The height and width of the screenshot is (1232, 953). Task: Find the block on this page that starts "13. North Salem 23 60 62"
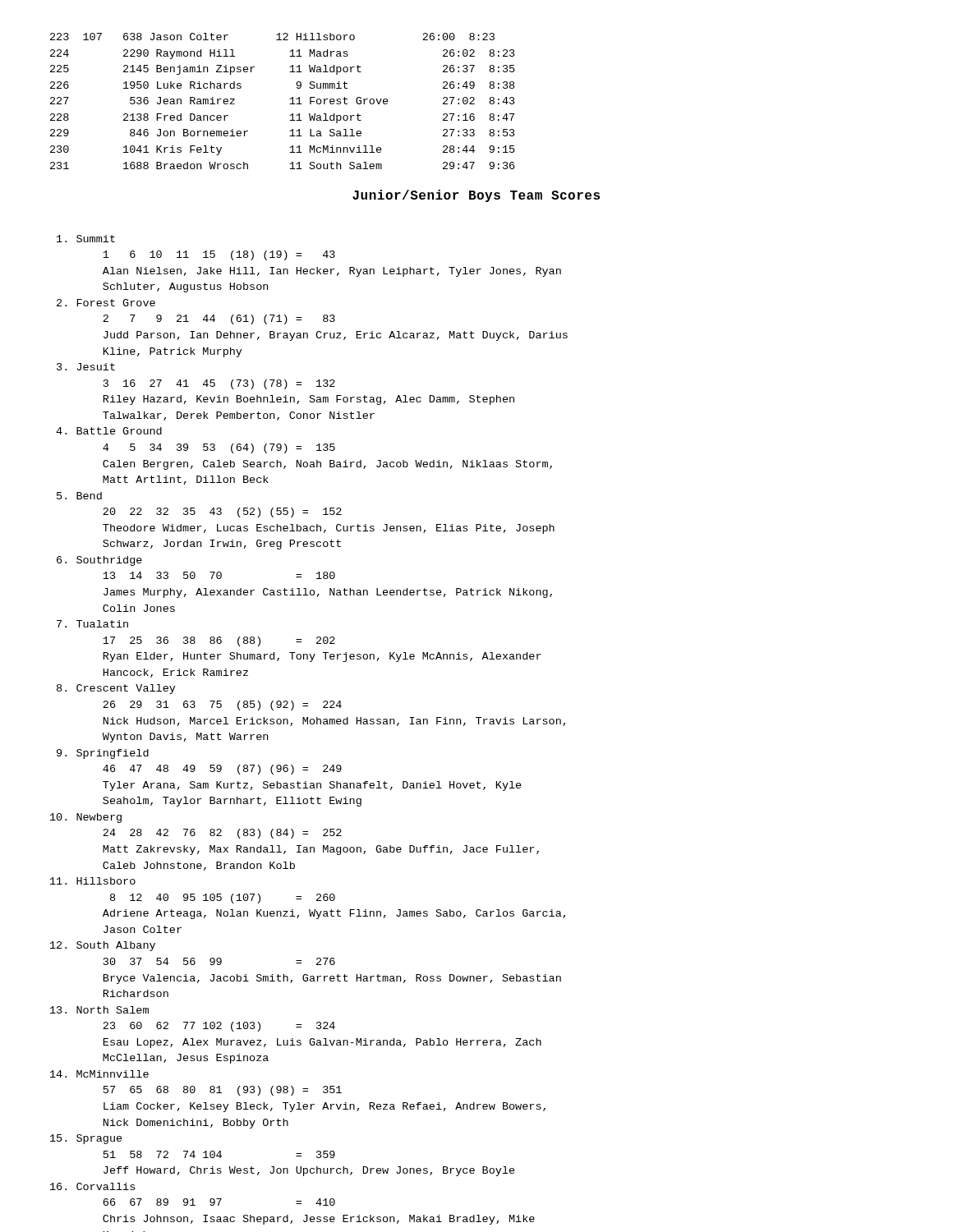(x=296, y=1034)
